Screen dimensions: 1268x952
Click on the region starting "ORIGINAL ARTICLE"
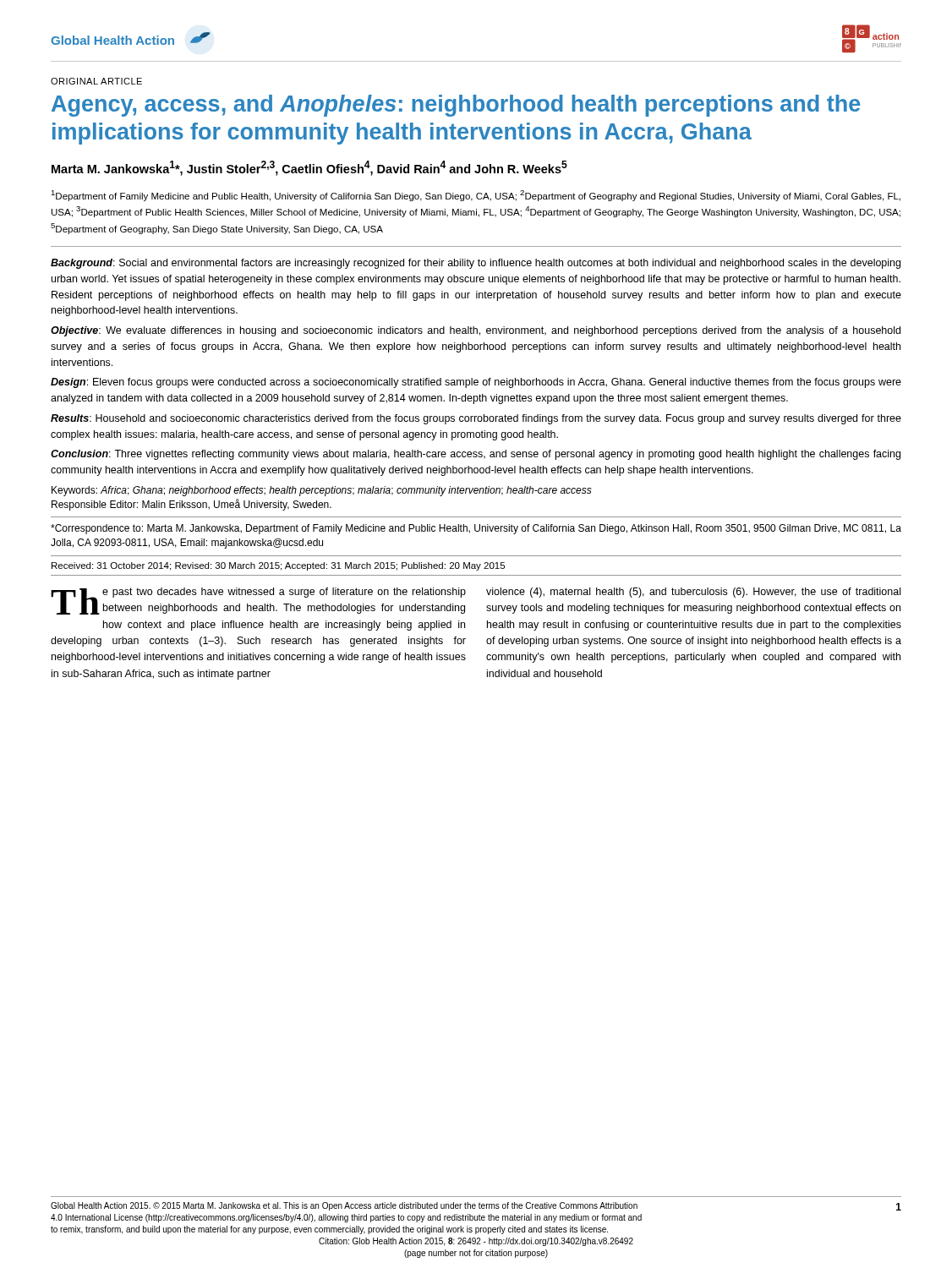point(97,81)
